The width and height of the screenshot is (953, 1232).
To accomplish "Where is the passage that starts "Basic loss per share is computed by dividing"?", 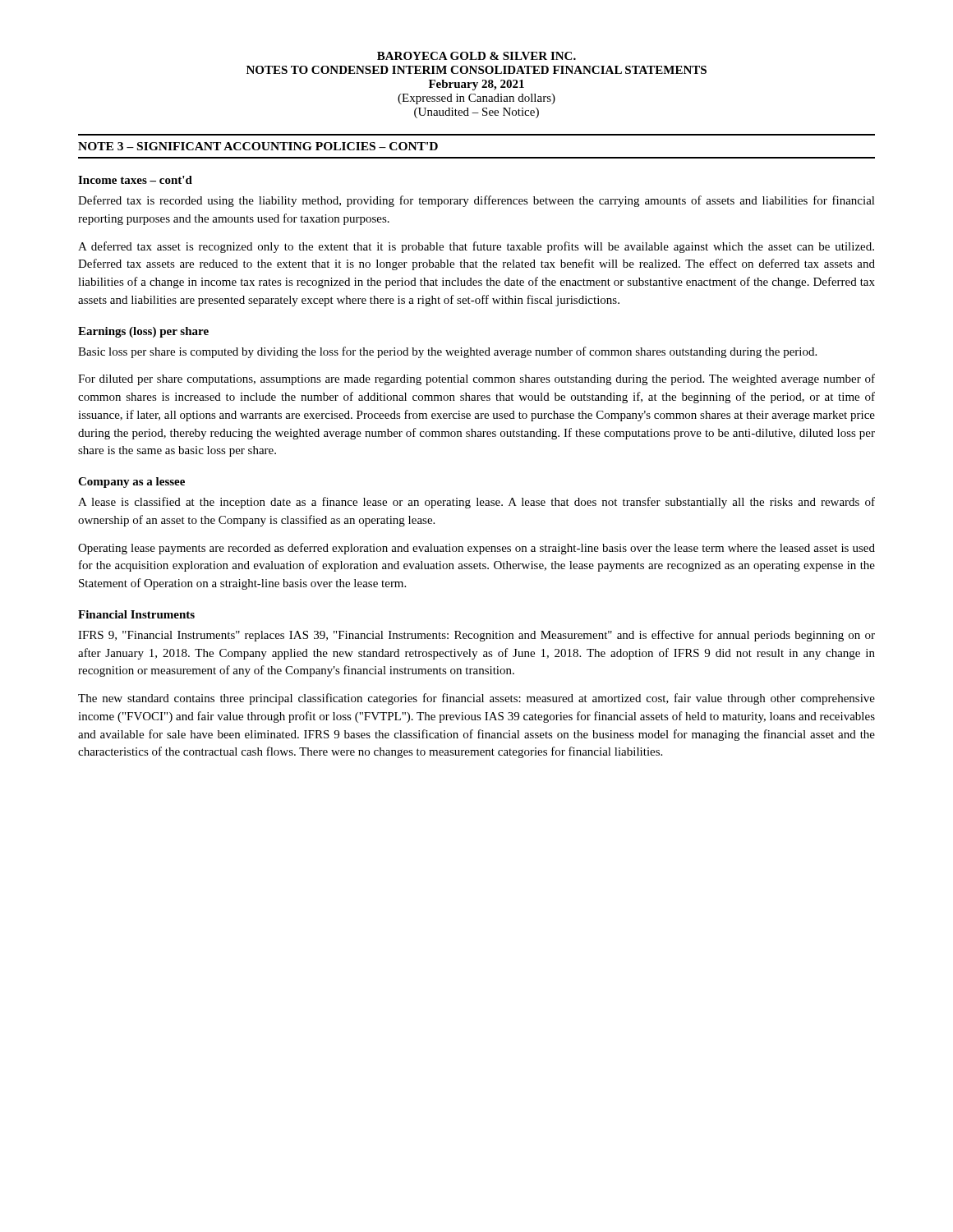I will 448,351.
